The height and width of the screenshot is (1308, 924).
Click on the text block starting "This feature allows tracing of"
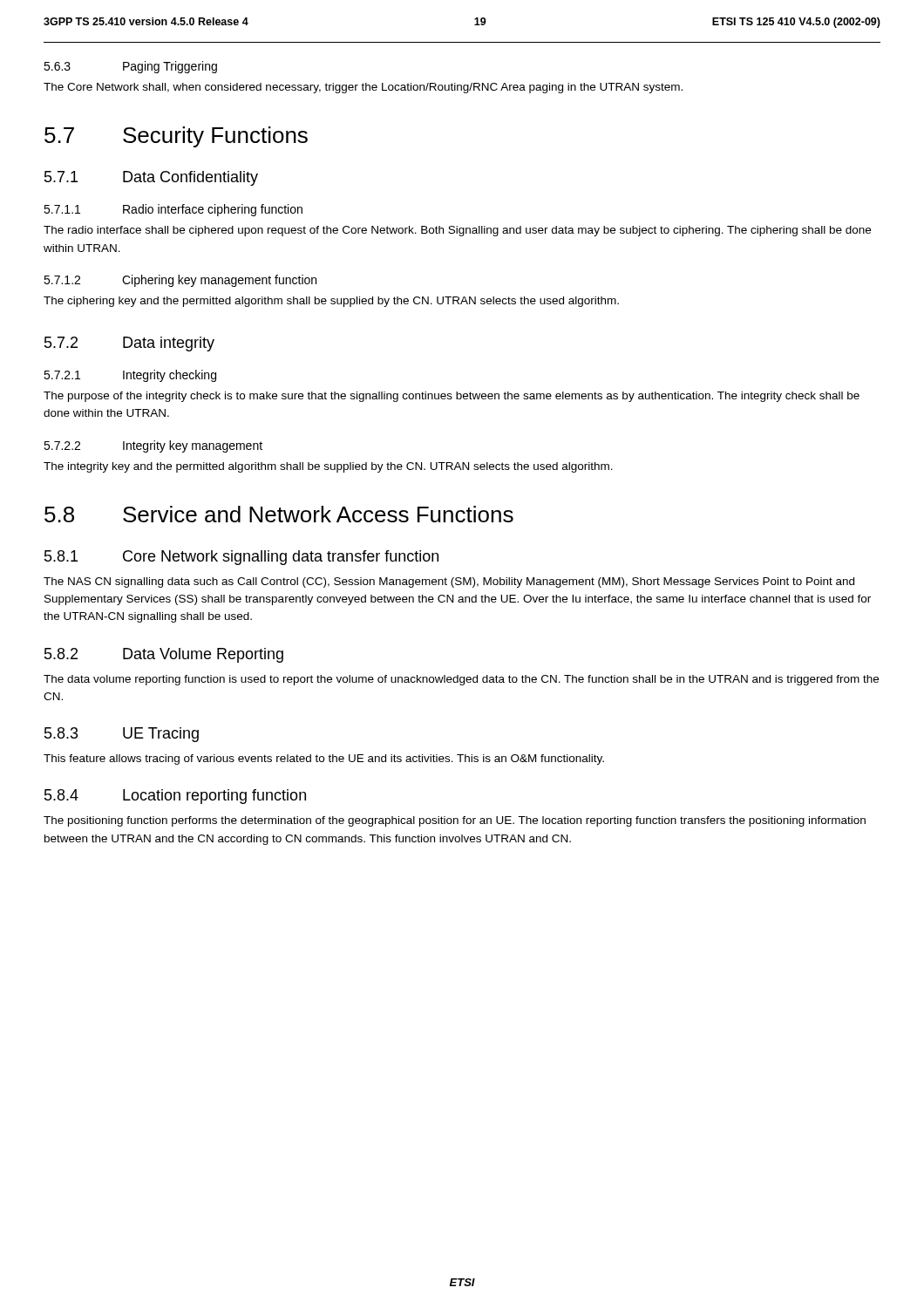(x=324, y=758)
